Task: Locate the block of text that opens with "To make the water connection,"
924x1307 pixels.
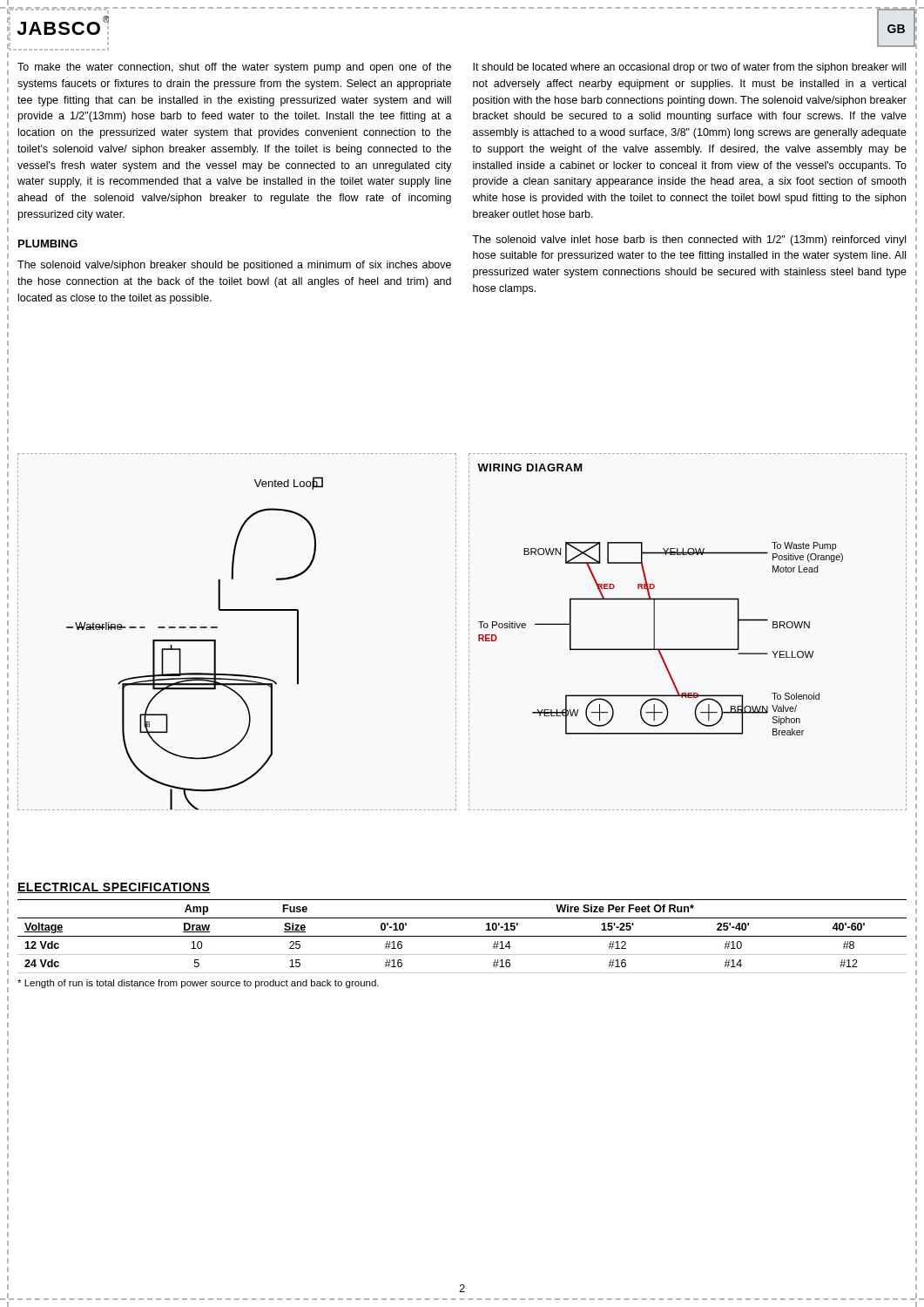Action: (235, 141)
